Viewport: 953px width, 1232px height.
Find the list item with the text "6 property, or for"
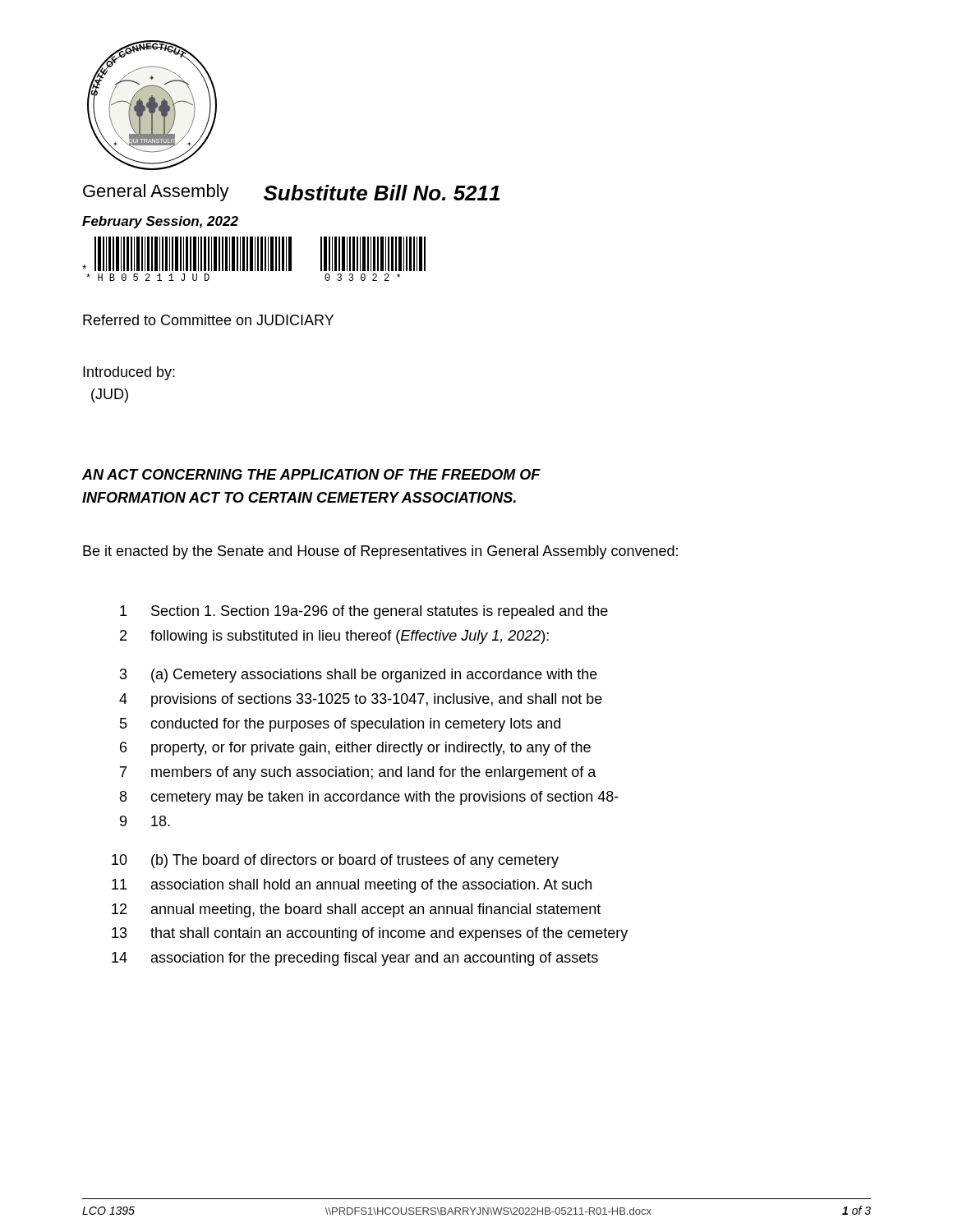[476, 748]
